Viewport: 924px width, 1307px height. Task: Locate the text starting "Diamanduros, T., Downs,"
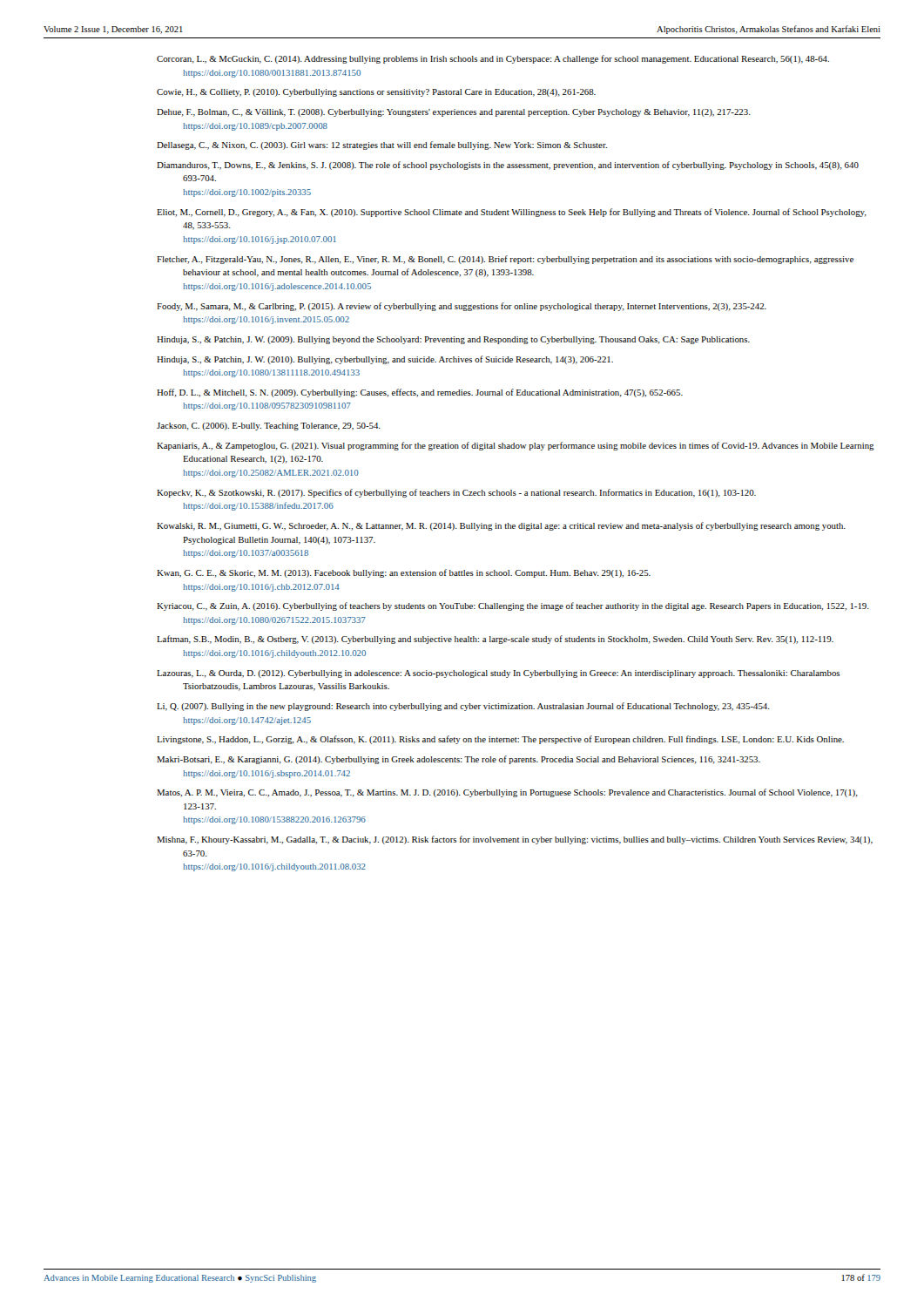[508, 178]
